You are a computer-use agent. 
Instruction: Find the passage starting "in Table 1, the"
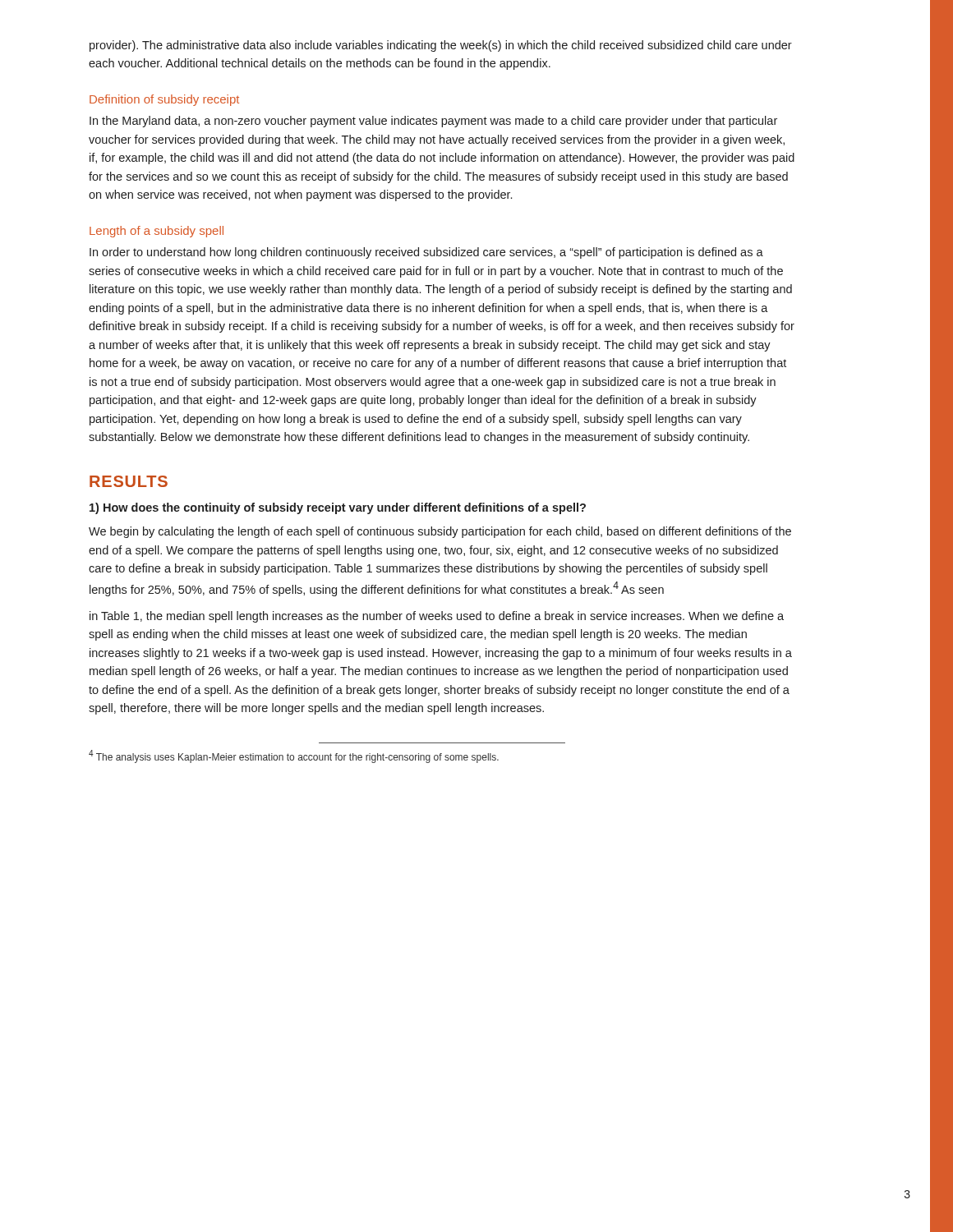[x=442, y=662]
